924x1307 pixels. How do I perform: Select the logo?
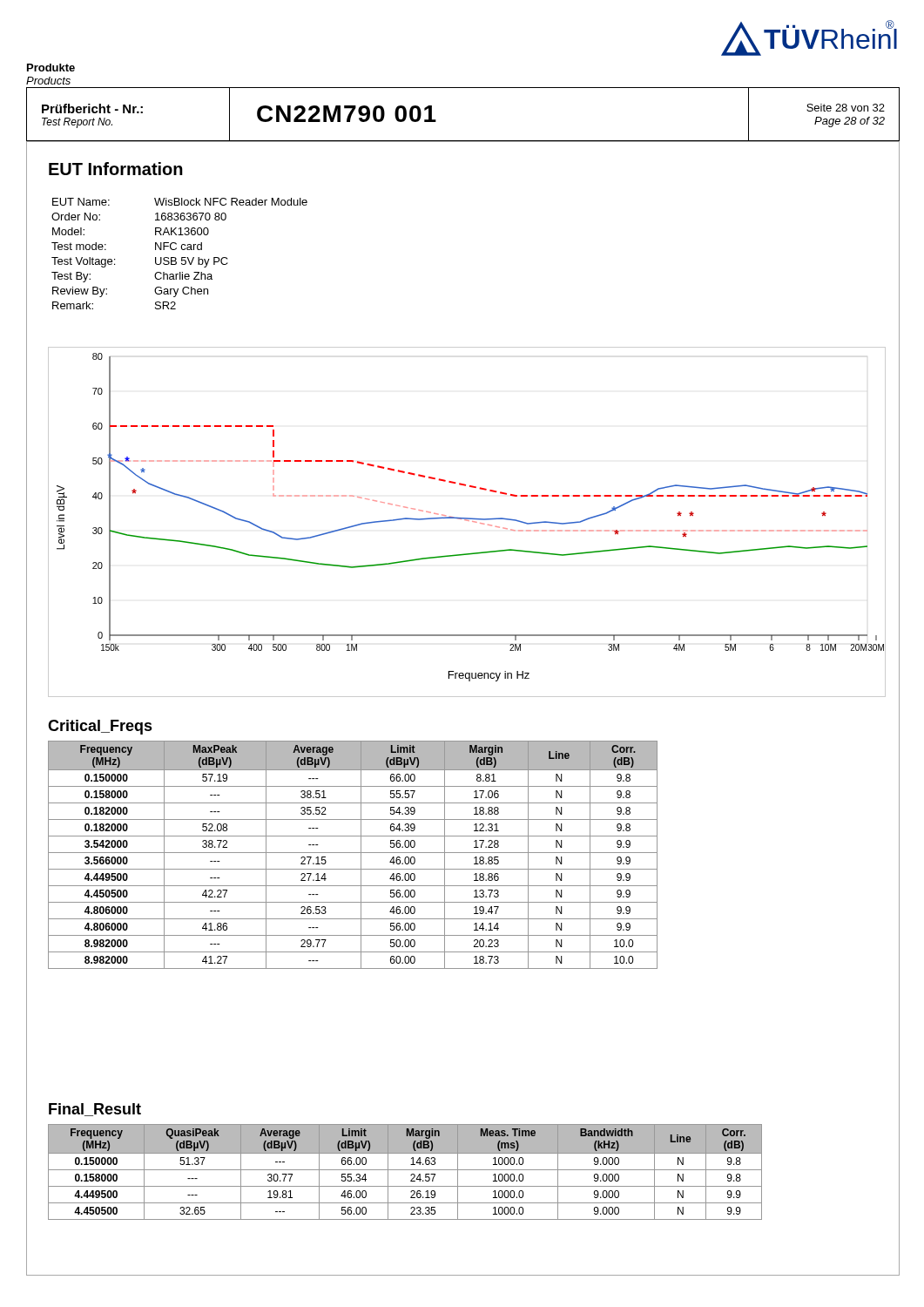pos(806,40)
